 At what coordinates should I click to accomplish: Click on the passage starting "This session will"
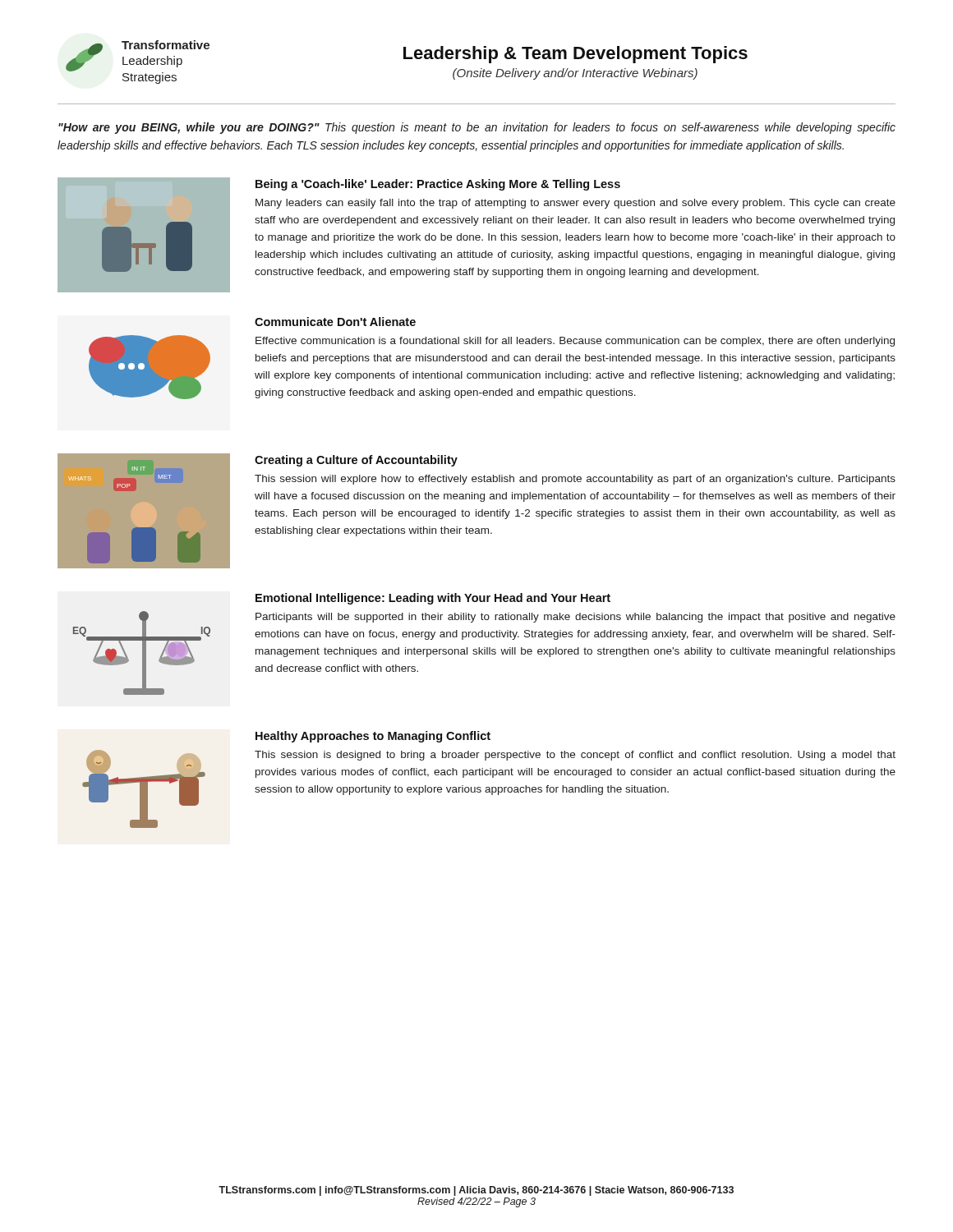click(x=575, y=505)
